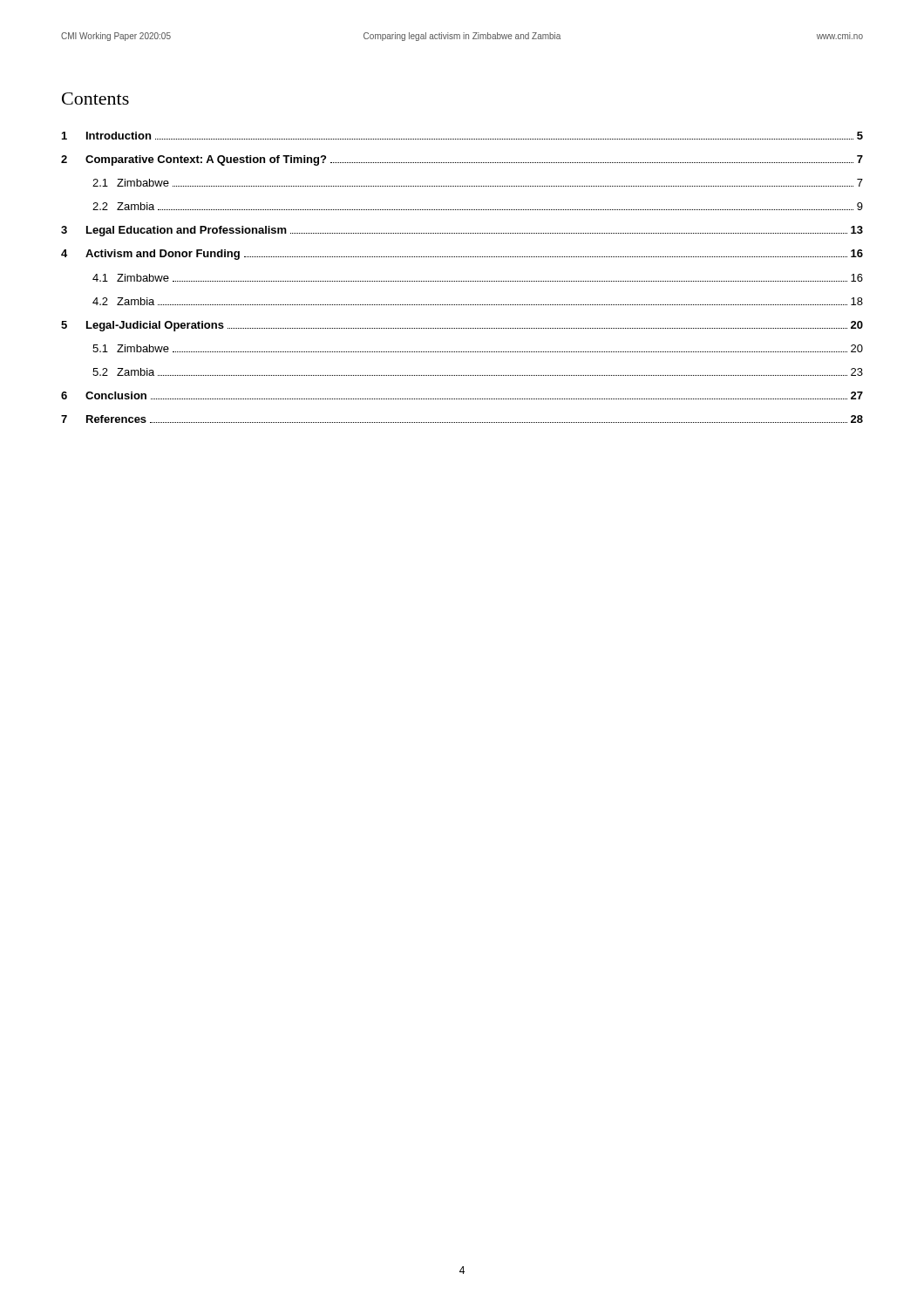The width and height of the screenshot is (924, 1308).
Task: Navigate to the text starting "7 References 28"
Action: (x=462, y=420)
